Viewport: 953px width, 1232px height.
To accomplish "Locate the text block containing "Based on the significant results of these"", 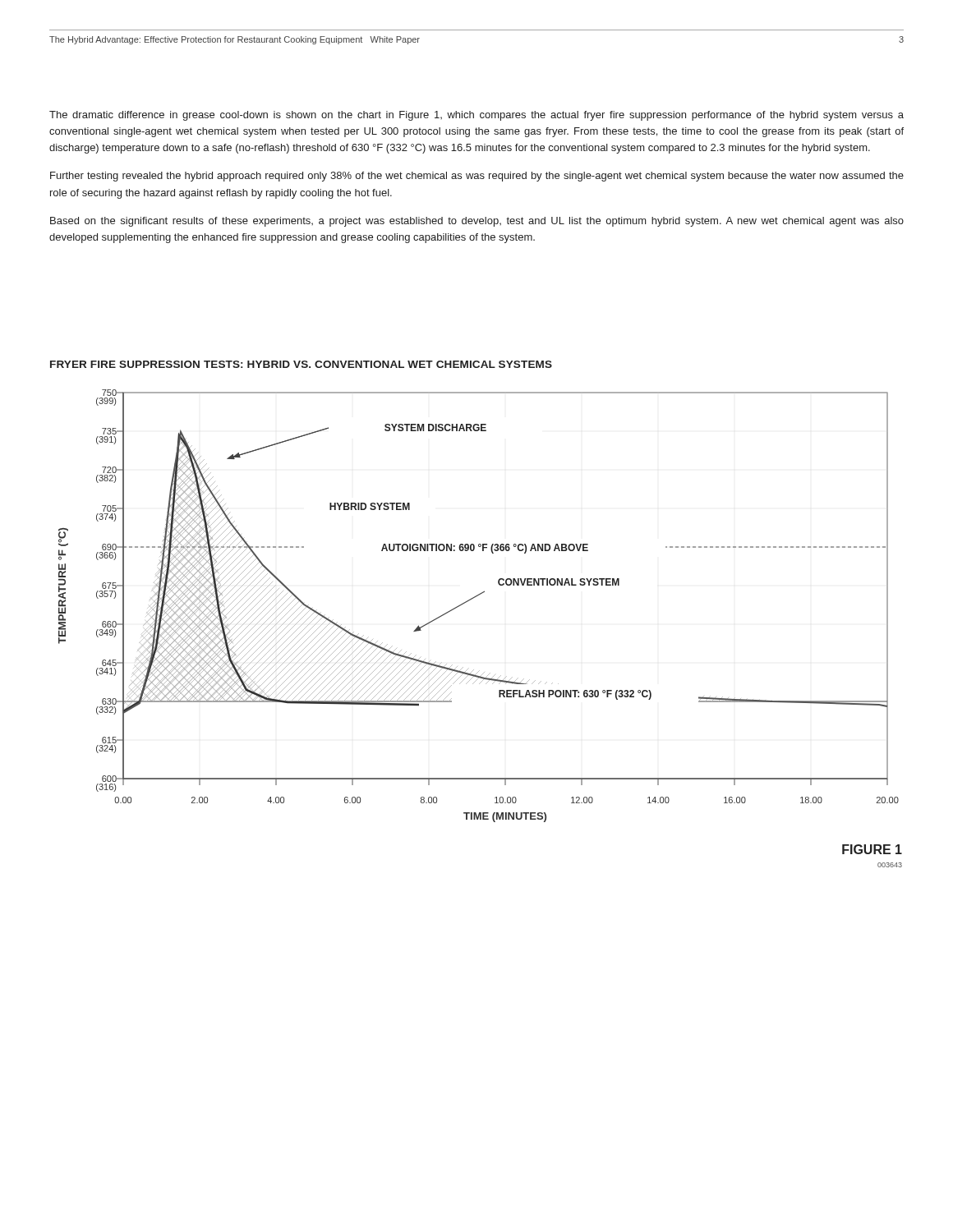I will [x=476, y=229].
